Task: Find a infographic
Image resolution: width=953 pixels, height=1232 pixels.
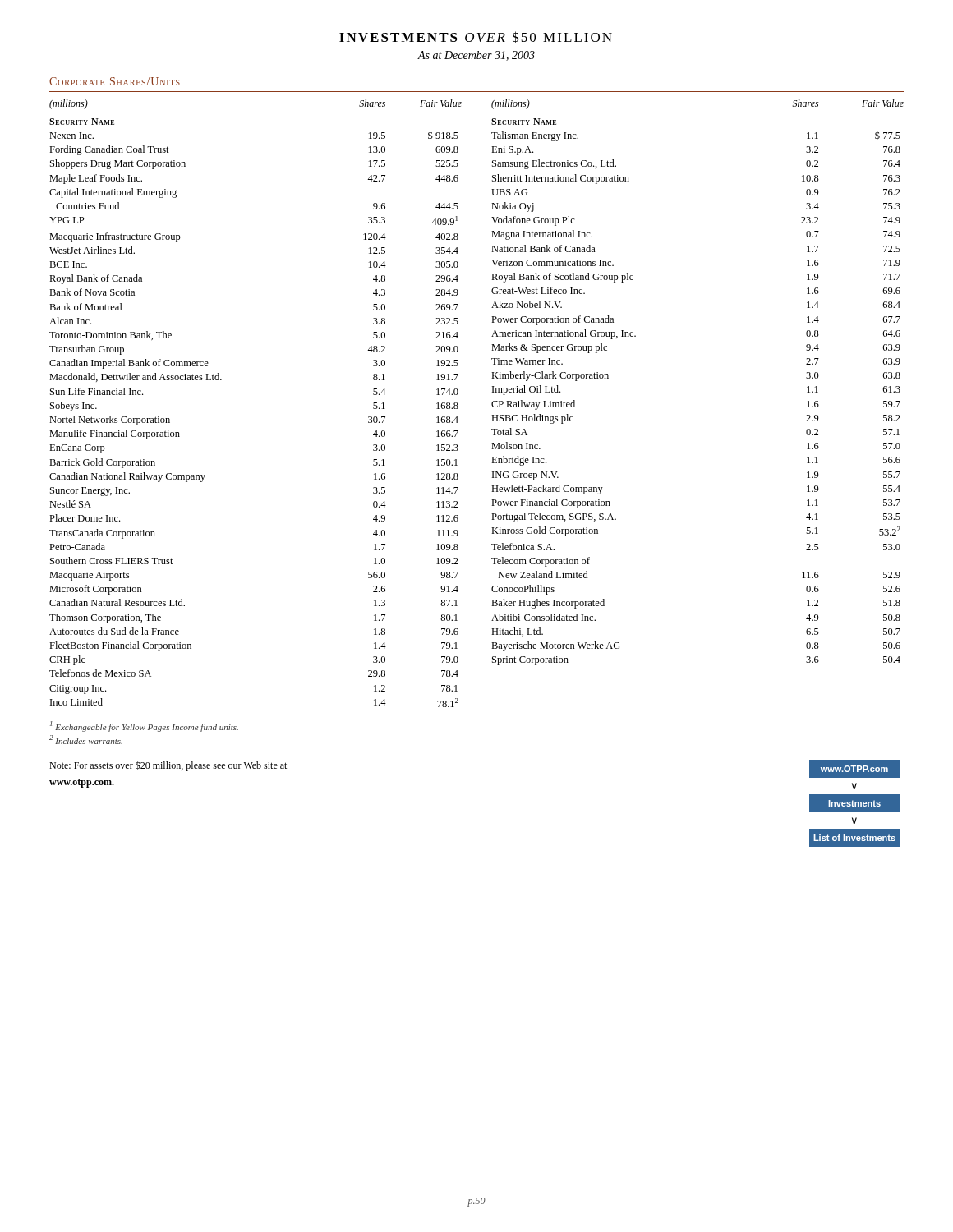Action: pos(854,804)
